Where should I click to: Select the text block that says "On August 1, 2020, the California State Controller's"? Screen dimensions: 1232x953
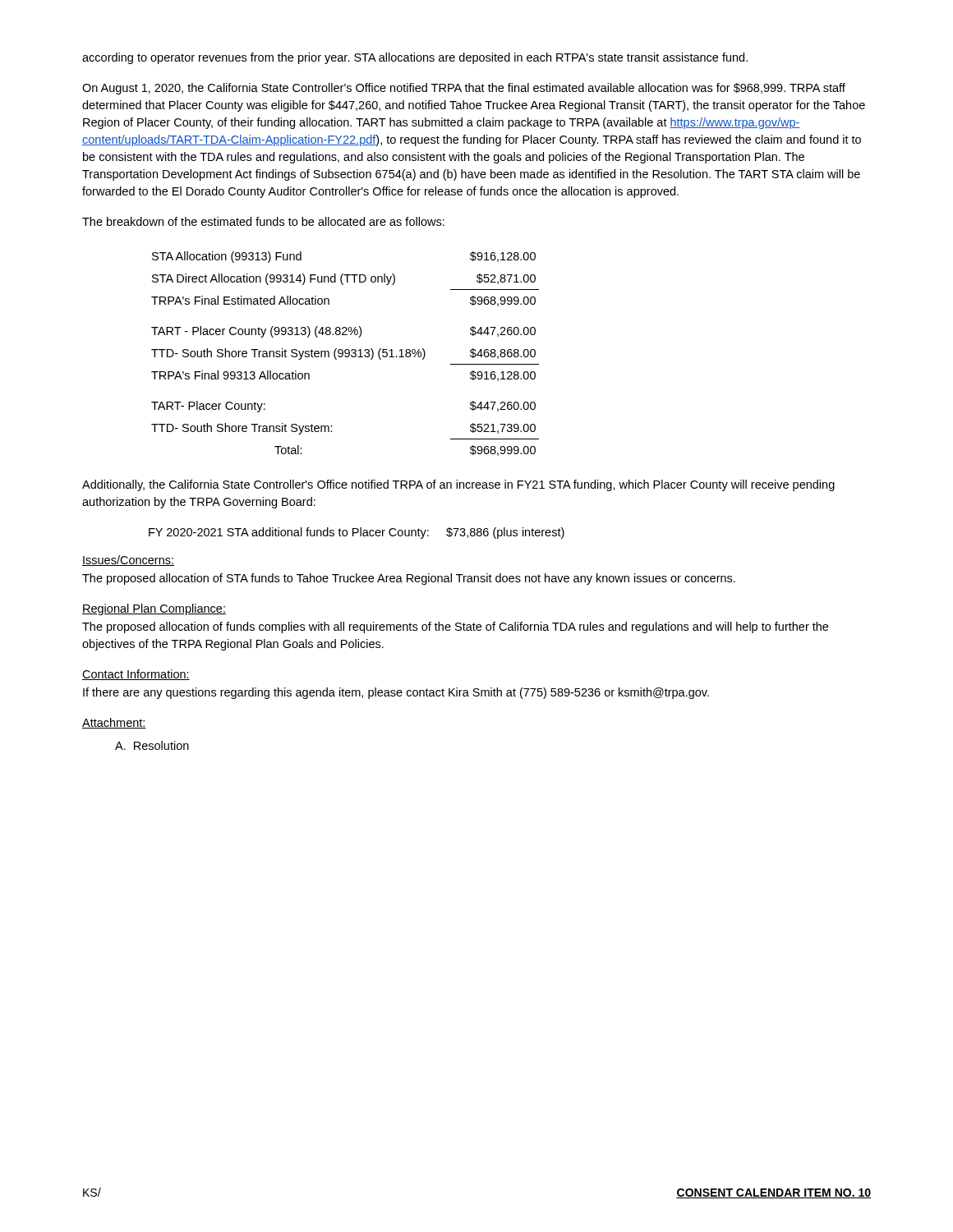click(474, 140)
